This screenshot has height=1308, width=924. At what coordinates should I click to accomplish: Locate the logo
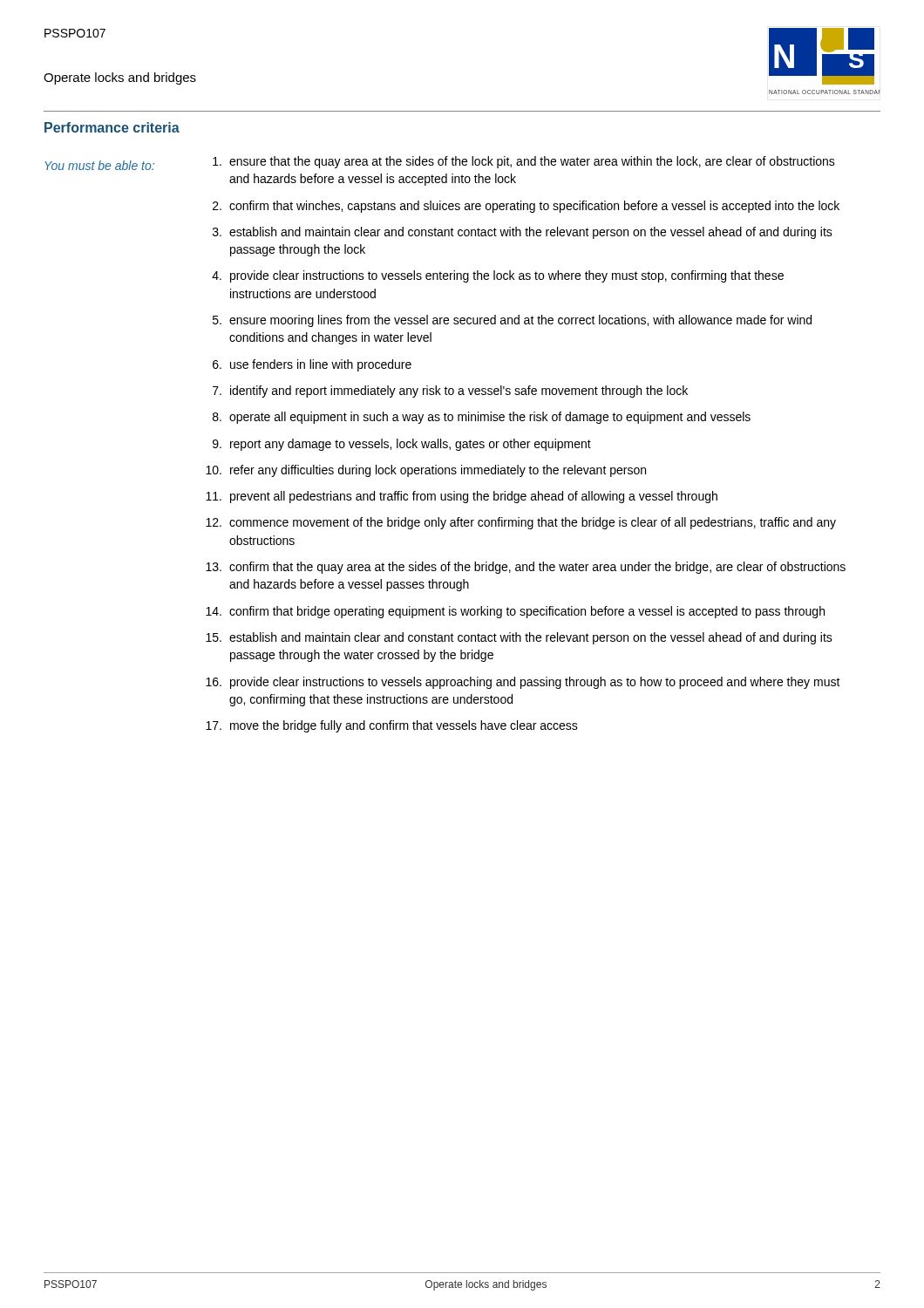click(824, 65)
